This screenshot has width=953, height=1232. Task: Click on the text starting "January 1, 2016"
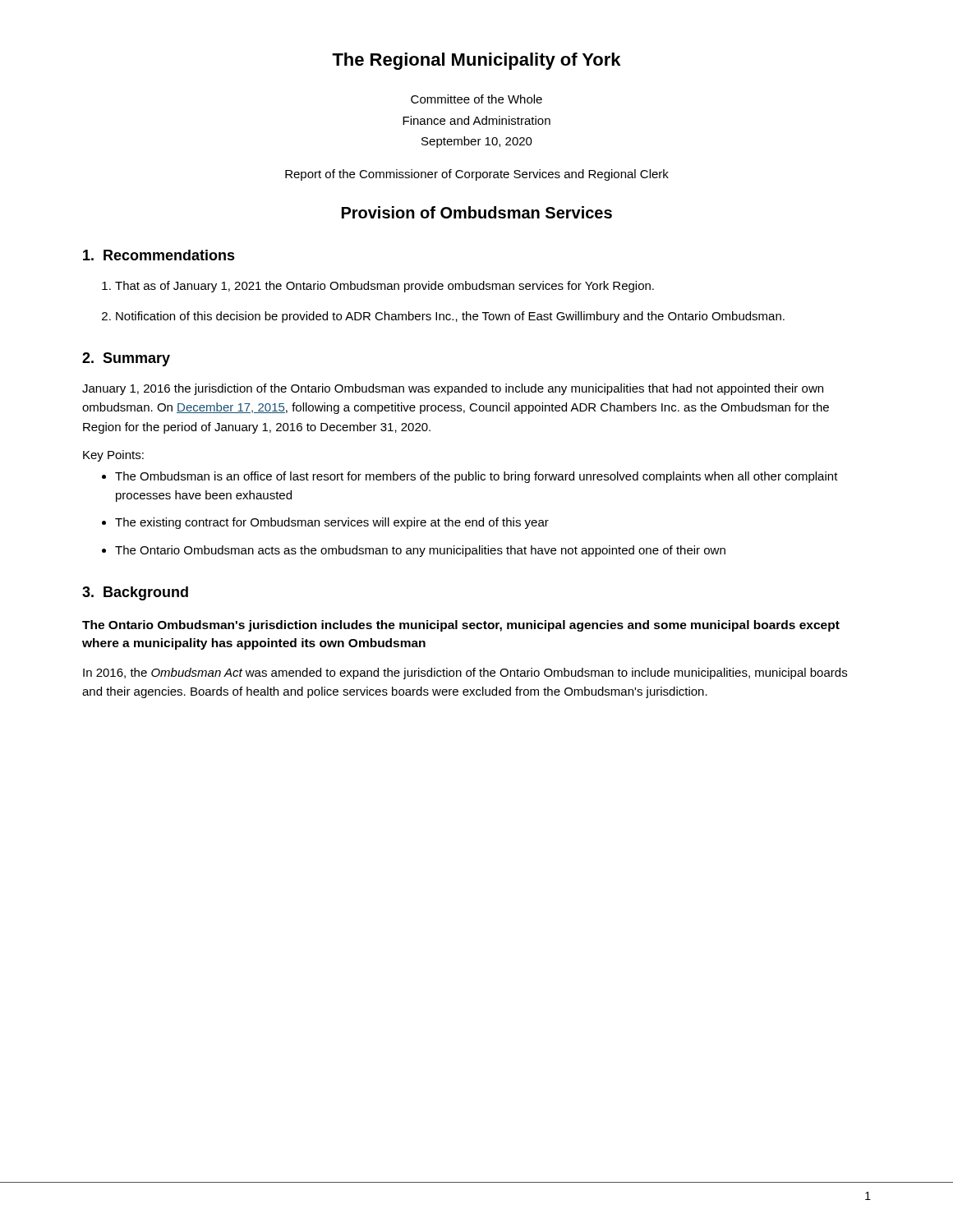[456, 407]
